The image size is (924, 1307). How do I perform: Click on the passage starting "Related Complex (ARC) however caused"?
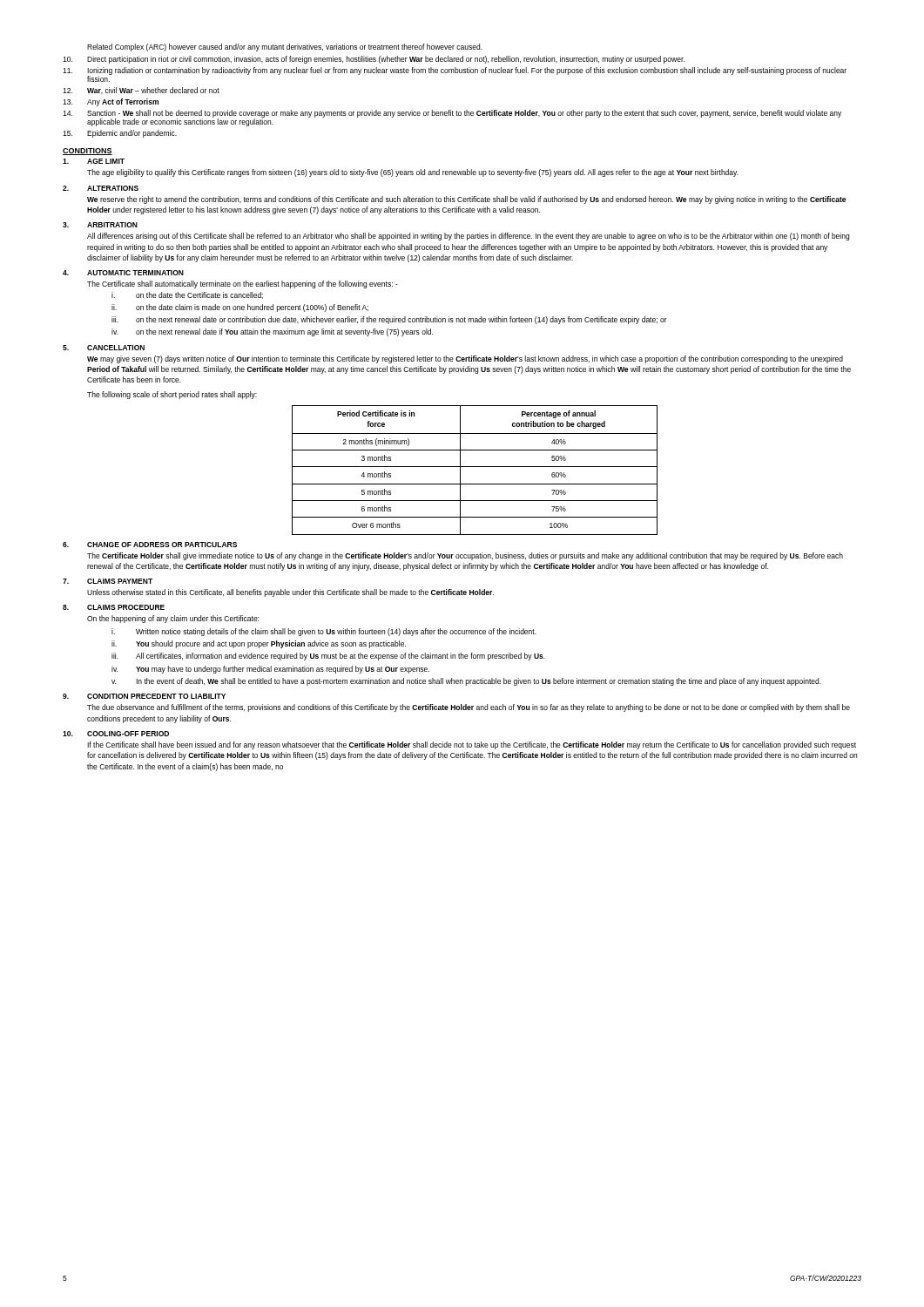pos(285,47)
